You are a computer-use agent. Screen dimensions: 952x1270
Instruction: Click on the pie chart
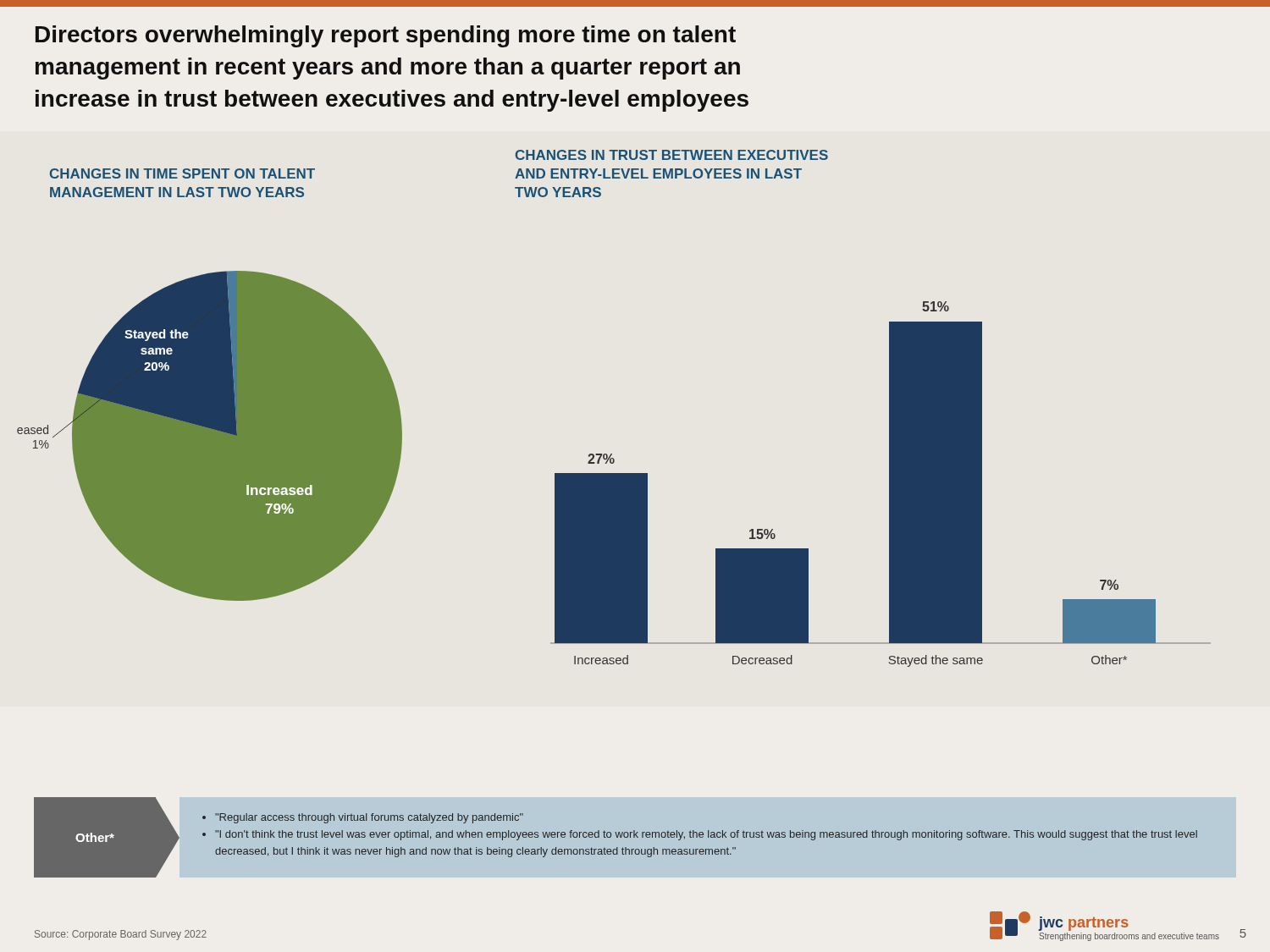point(246,419)
